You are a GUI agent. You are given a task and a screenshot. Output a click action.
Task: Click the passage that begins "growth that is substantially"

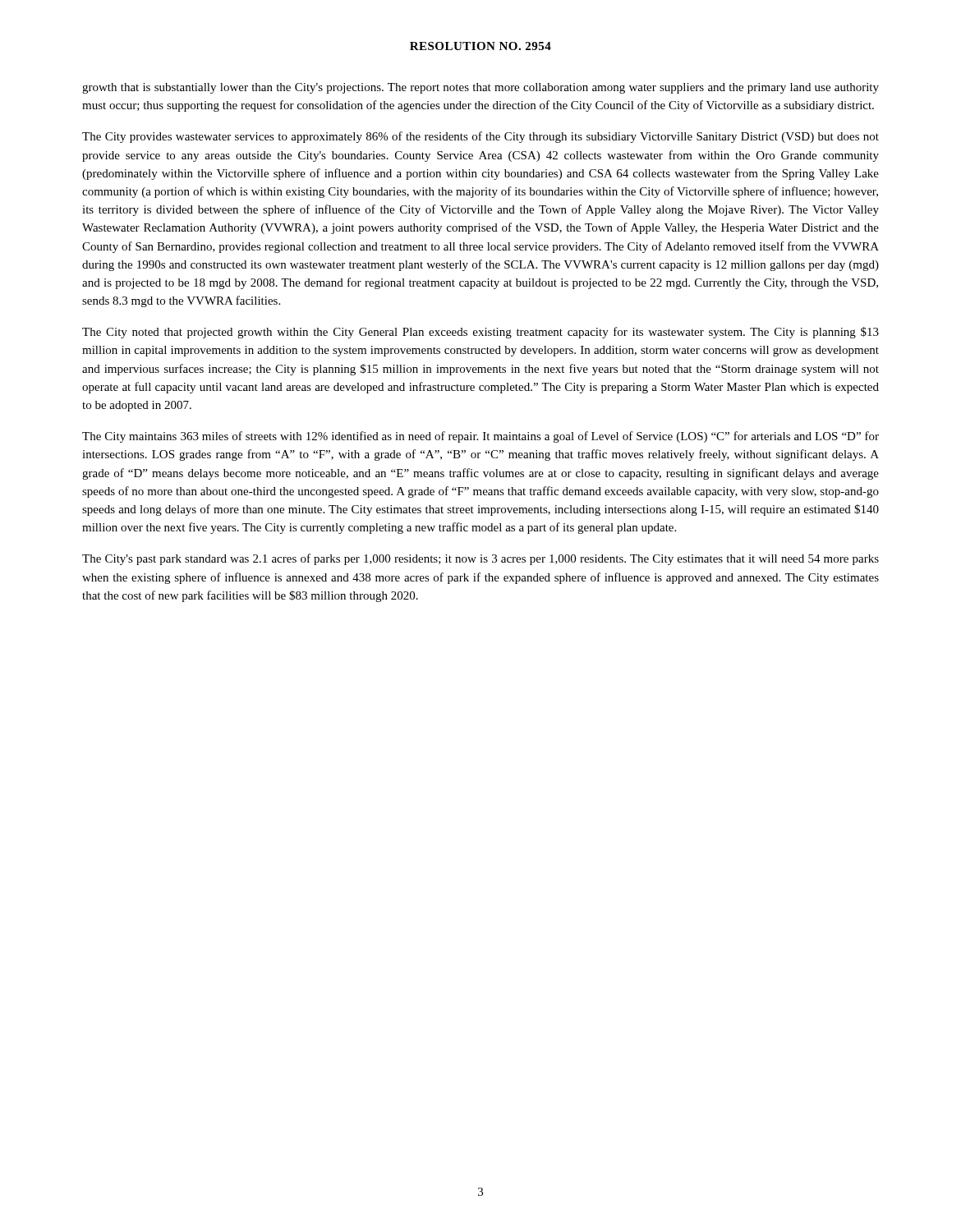[x=480, y=96]
